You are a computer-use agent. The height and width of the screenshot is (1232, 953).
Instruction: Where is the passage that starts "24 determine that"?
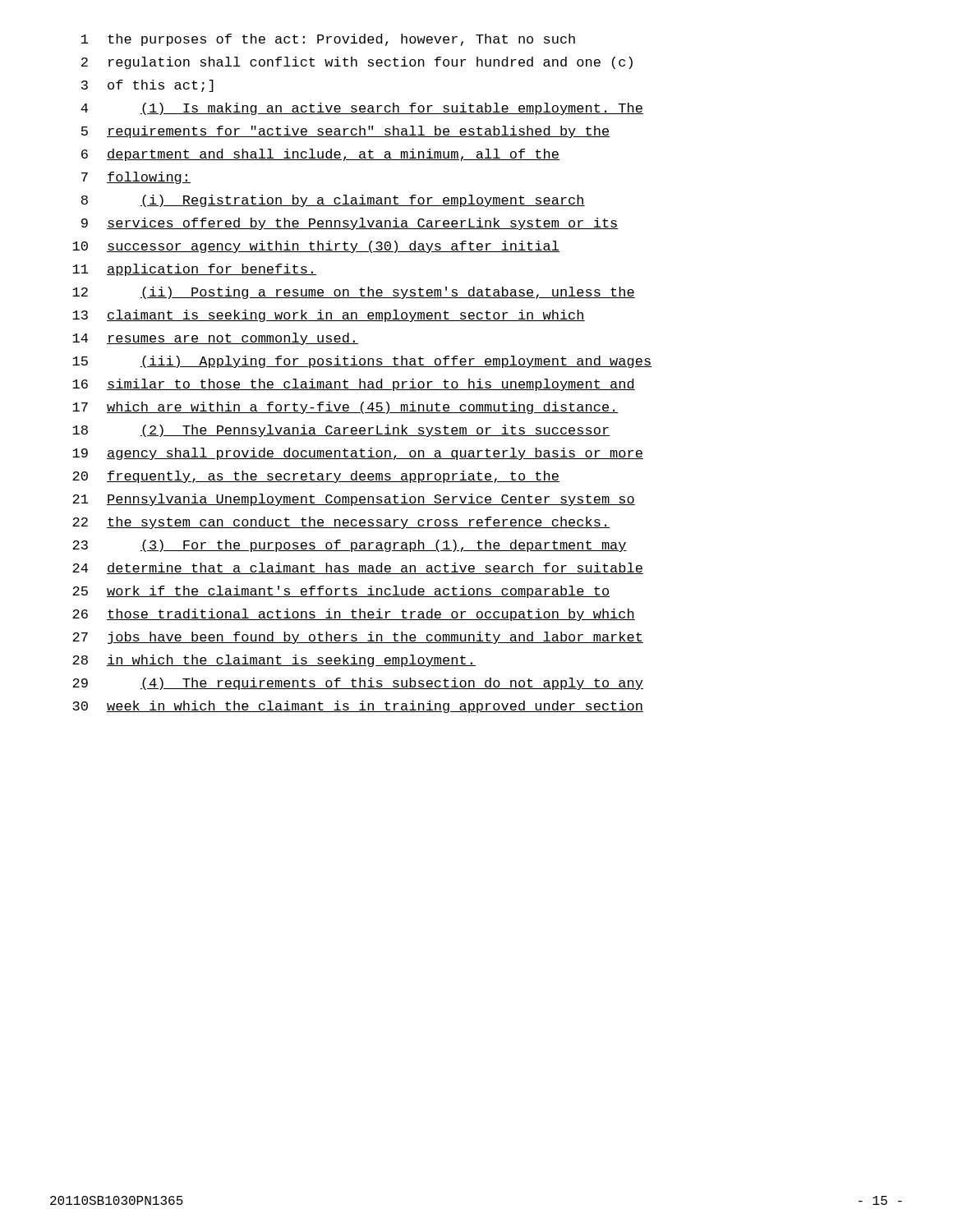point(476,569)
